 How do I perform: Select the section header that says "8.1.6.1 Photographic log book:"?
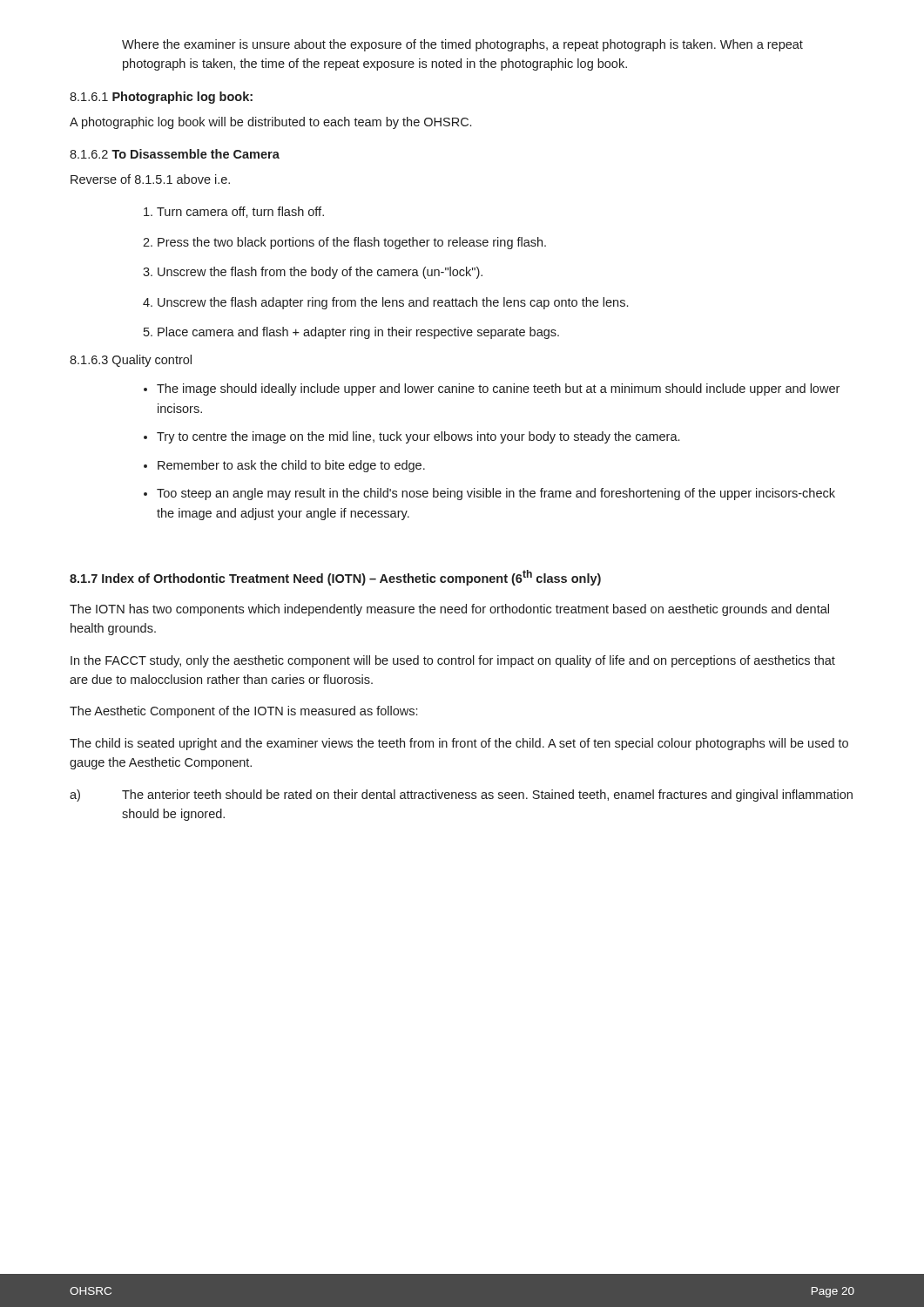pos(162,97)
